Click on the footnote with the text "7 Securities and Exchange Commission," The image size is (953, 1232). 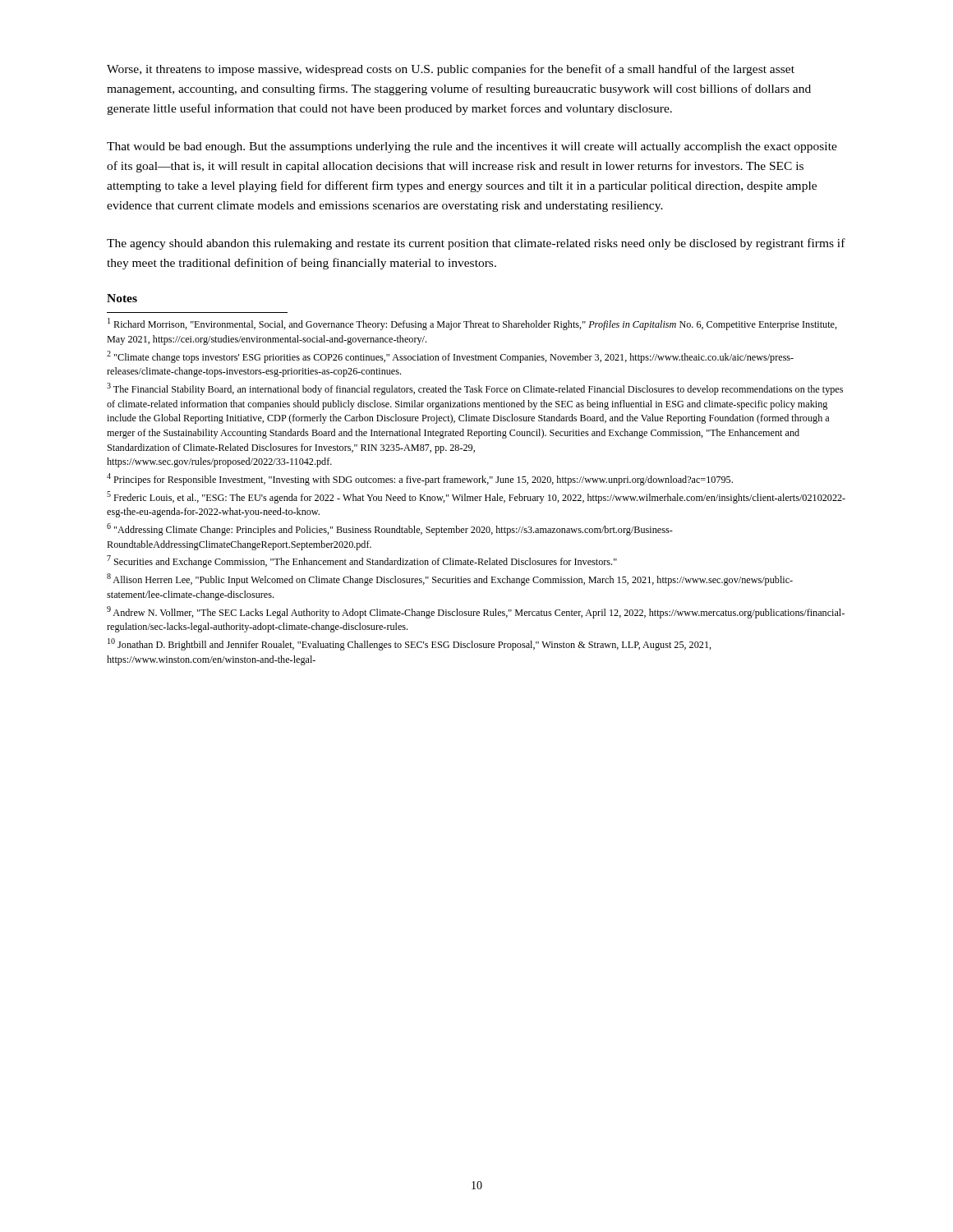tap(362, 562)
